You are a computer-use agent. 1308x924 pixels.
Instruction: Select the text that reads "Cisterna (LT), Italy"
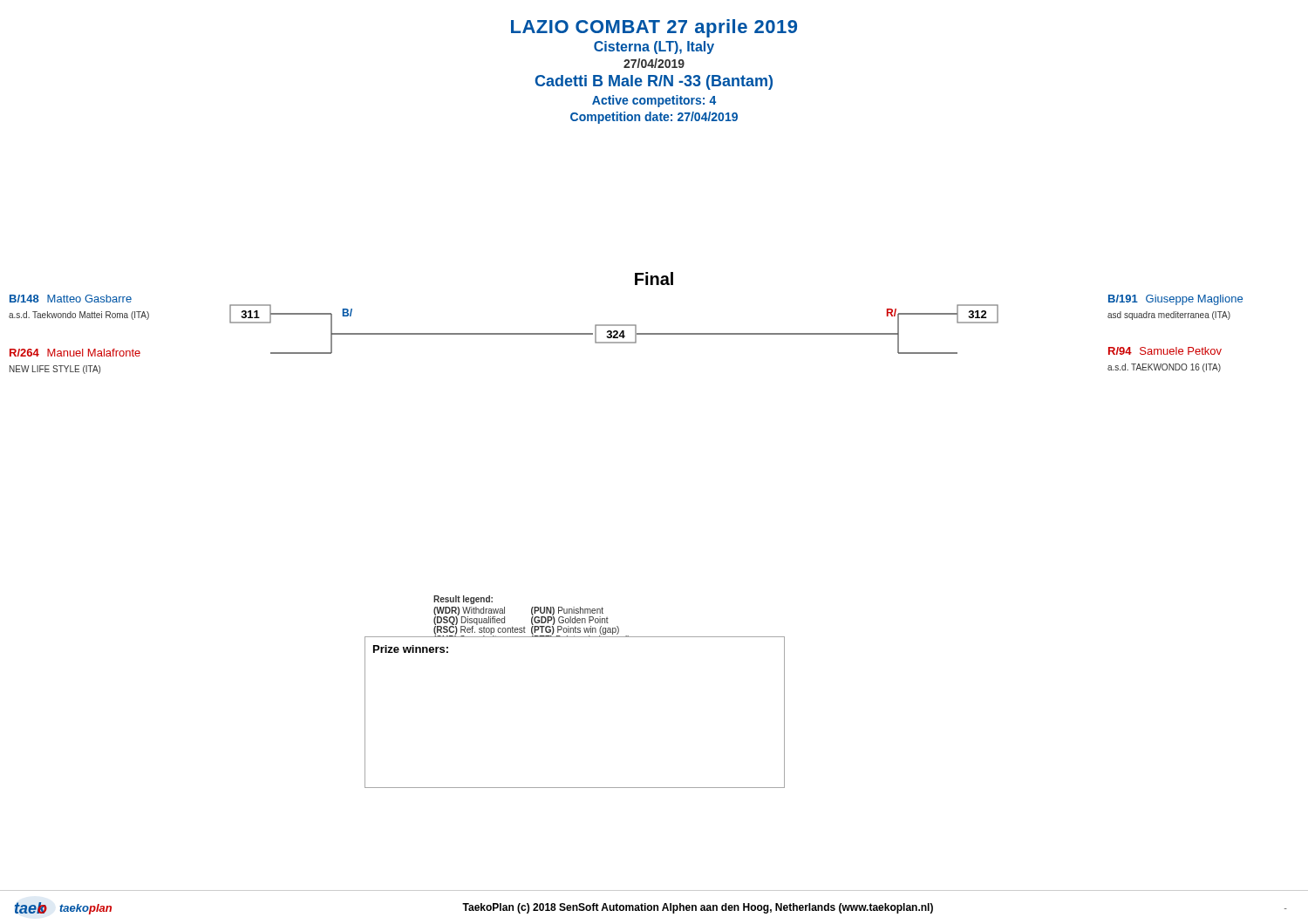(x=654, y=47)
